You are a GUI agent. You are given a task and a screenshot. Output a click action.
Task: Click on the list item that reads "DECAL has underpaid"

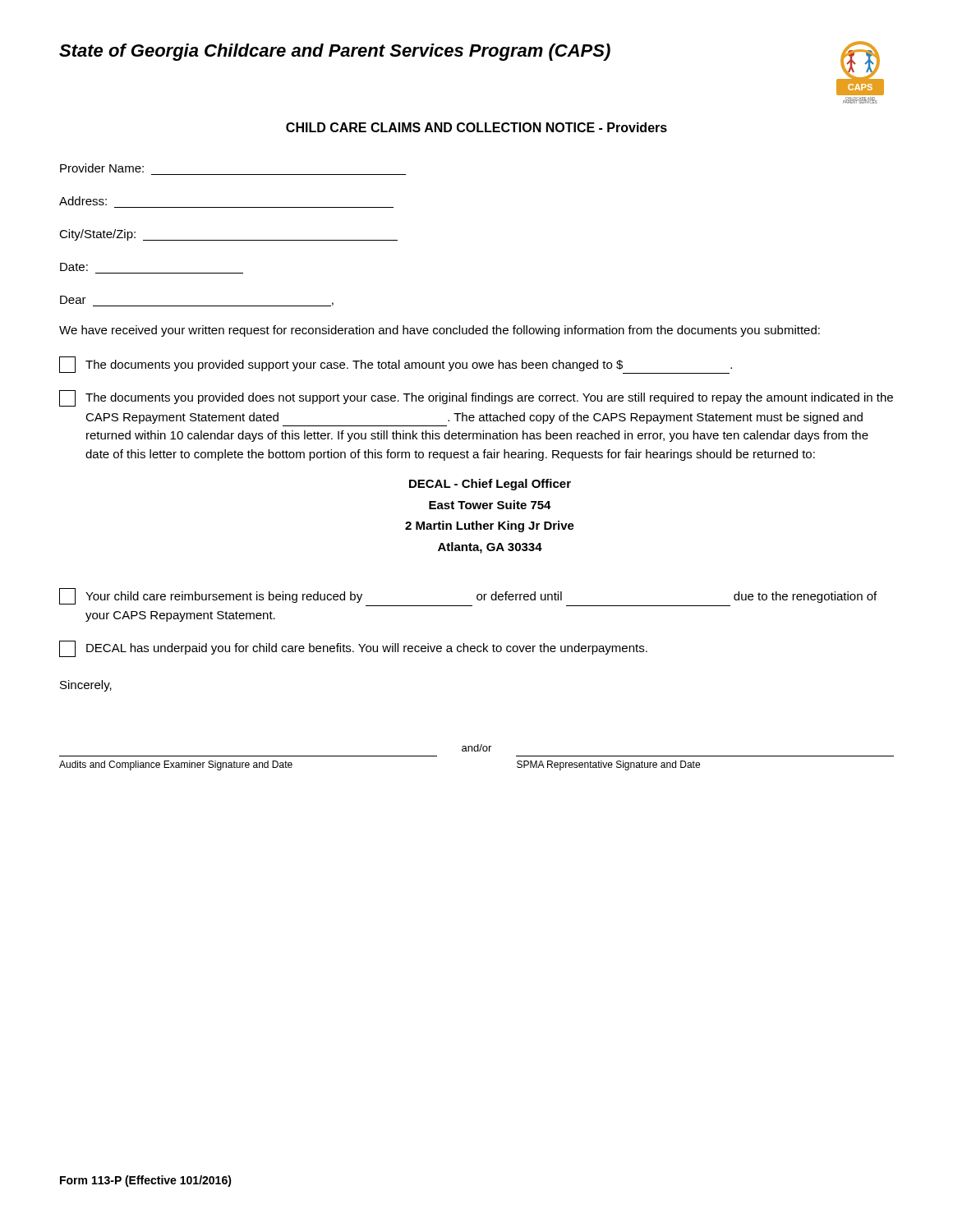pos(476,648)
